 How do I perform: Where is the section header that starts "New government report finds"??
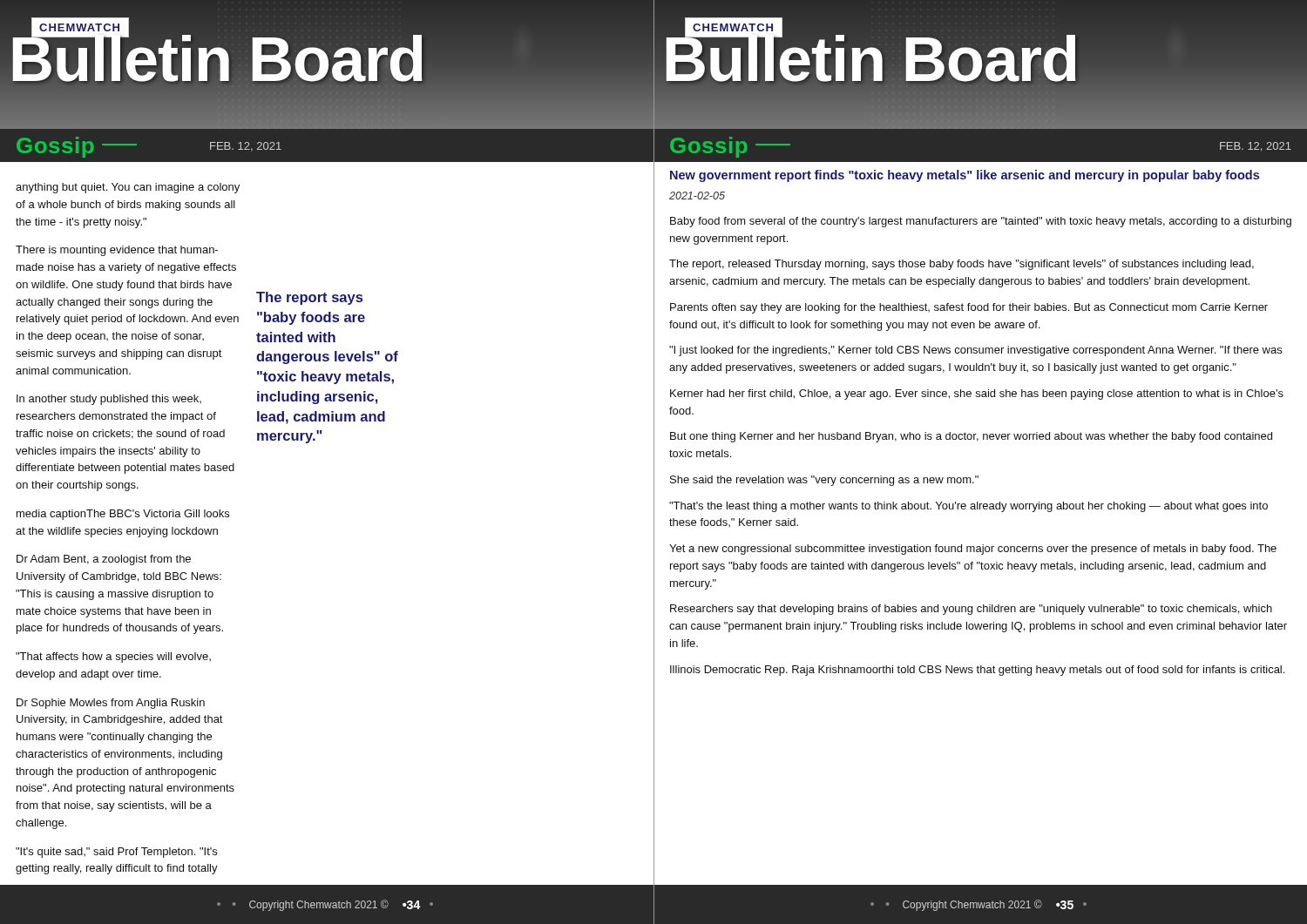964,175
